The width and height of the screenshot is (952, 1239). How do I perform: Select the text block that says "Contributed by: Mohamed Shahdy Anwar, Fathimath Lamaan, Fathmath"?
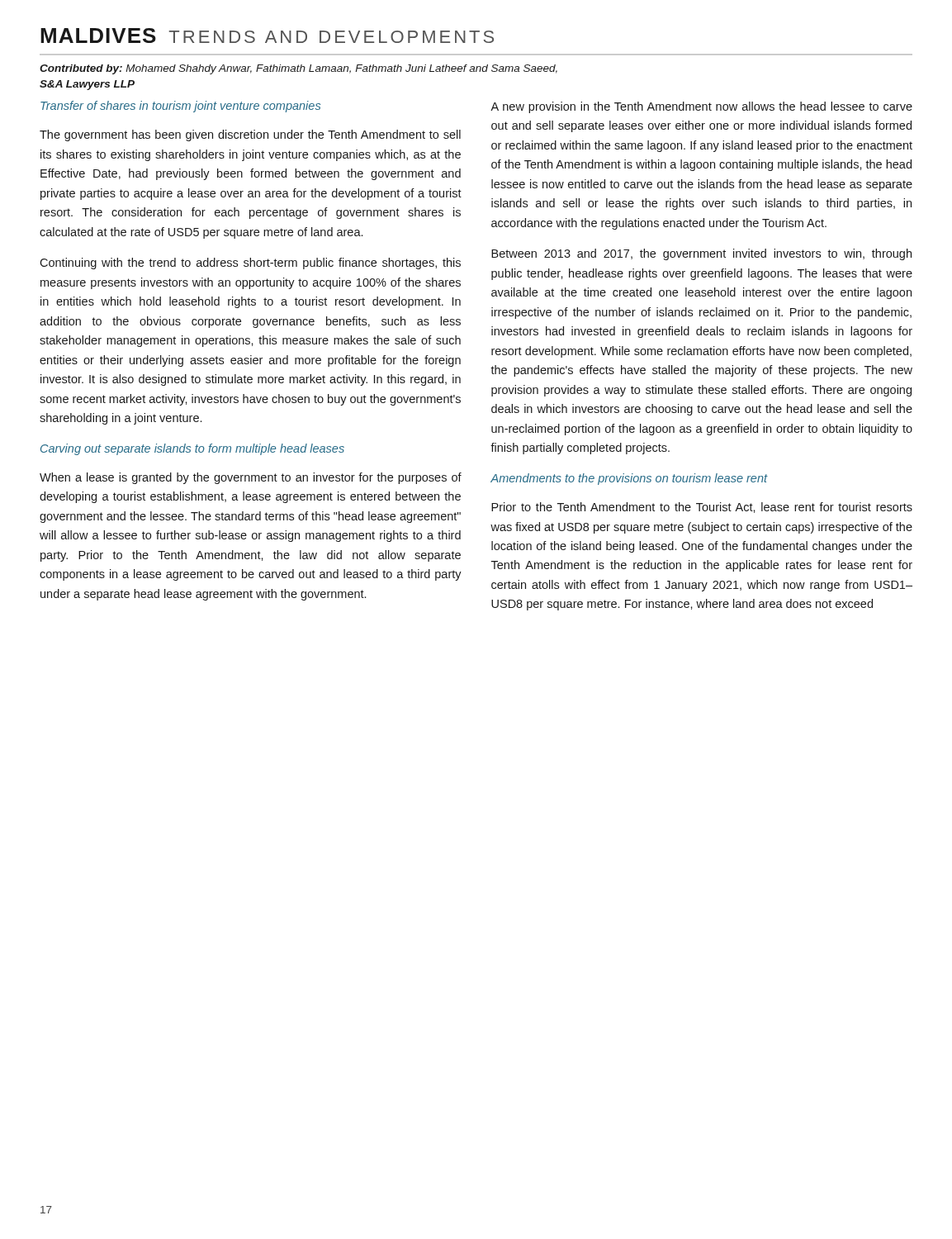[299, 76]
